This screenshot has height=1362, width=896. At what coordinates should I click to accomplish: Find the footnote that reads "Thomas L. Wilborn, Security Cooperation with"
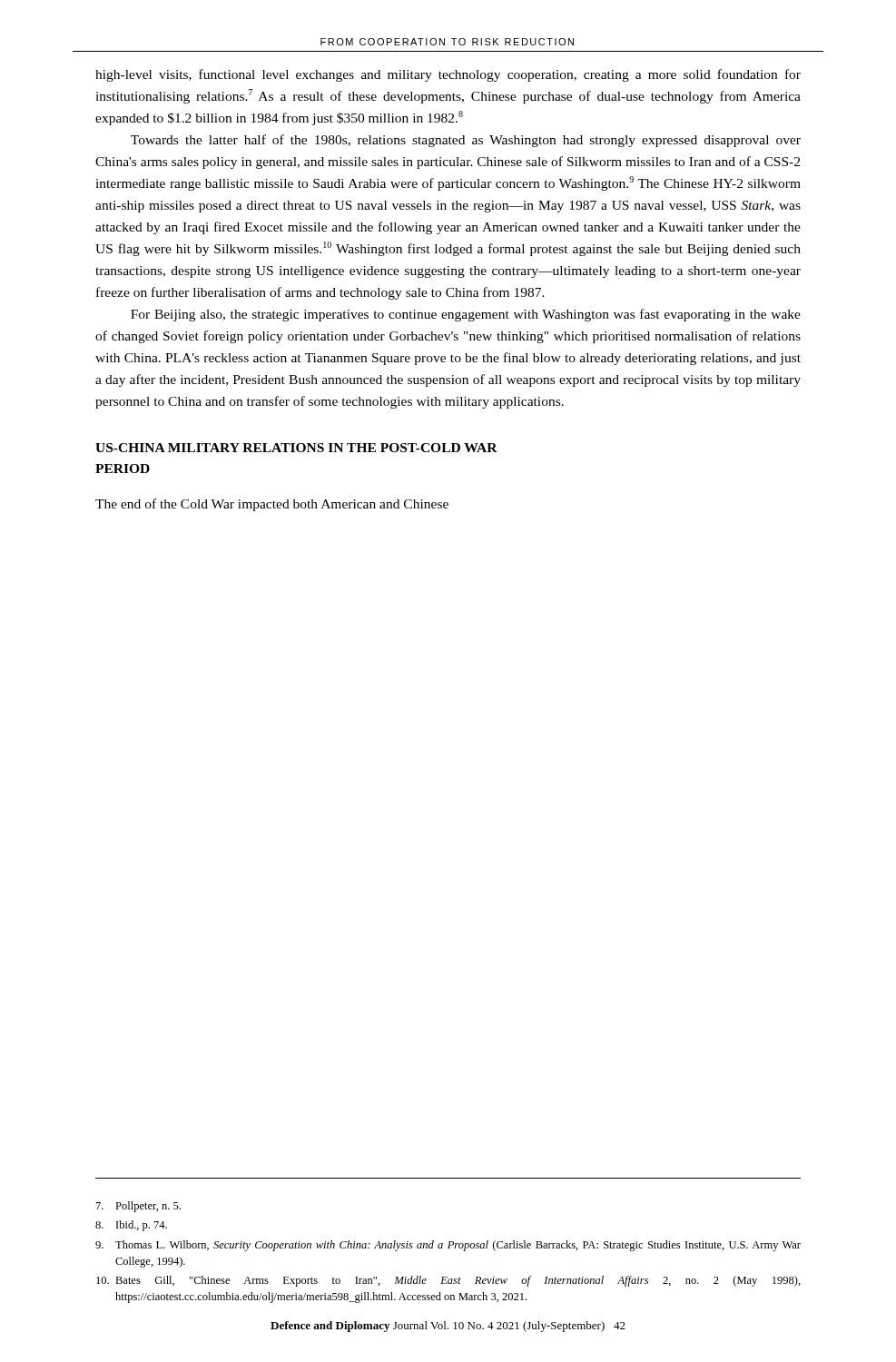pos(448,1253)
